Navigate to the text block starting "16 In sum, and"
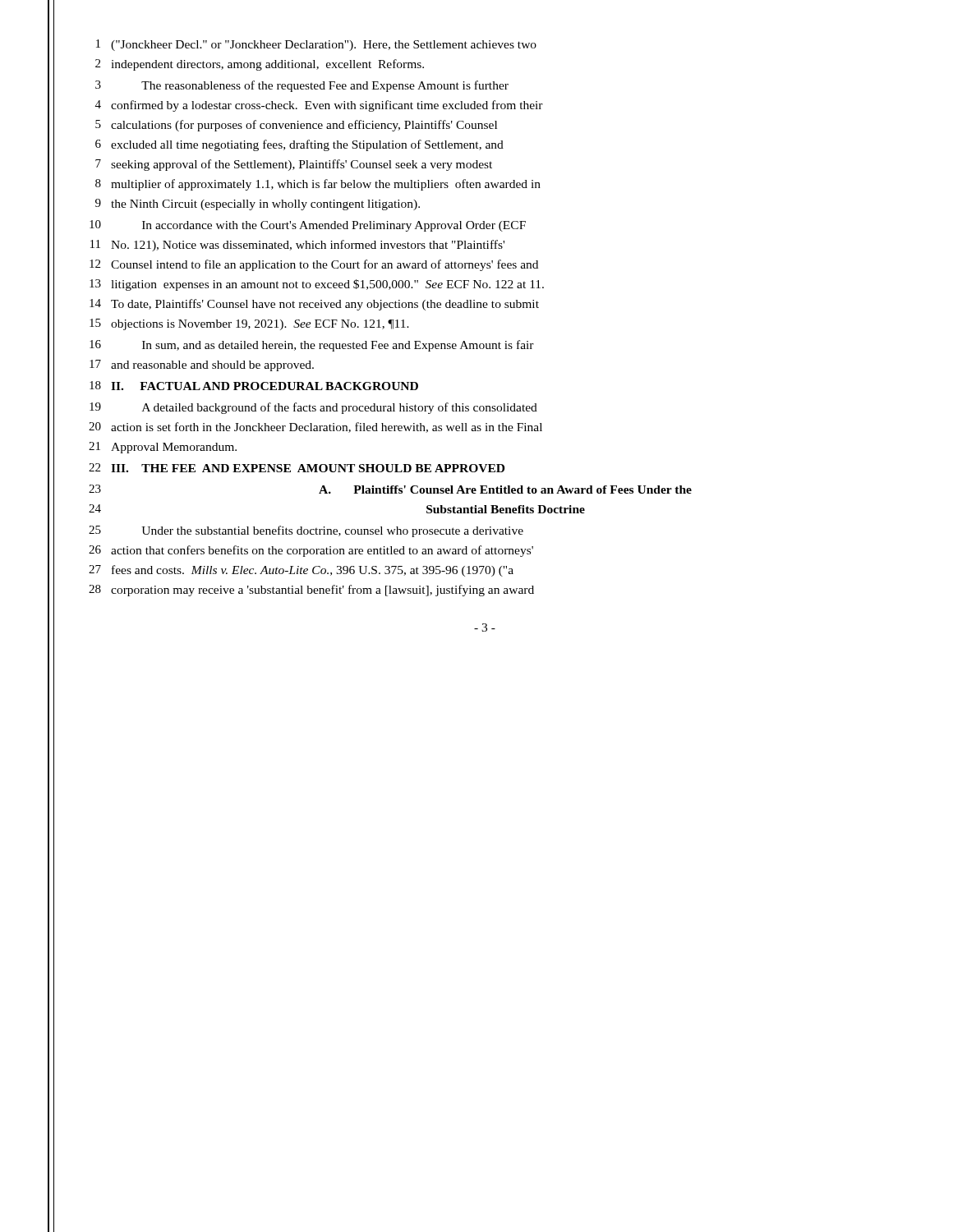This screenshot has height=1232, width=953. [505, 355]
